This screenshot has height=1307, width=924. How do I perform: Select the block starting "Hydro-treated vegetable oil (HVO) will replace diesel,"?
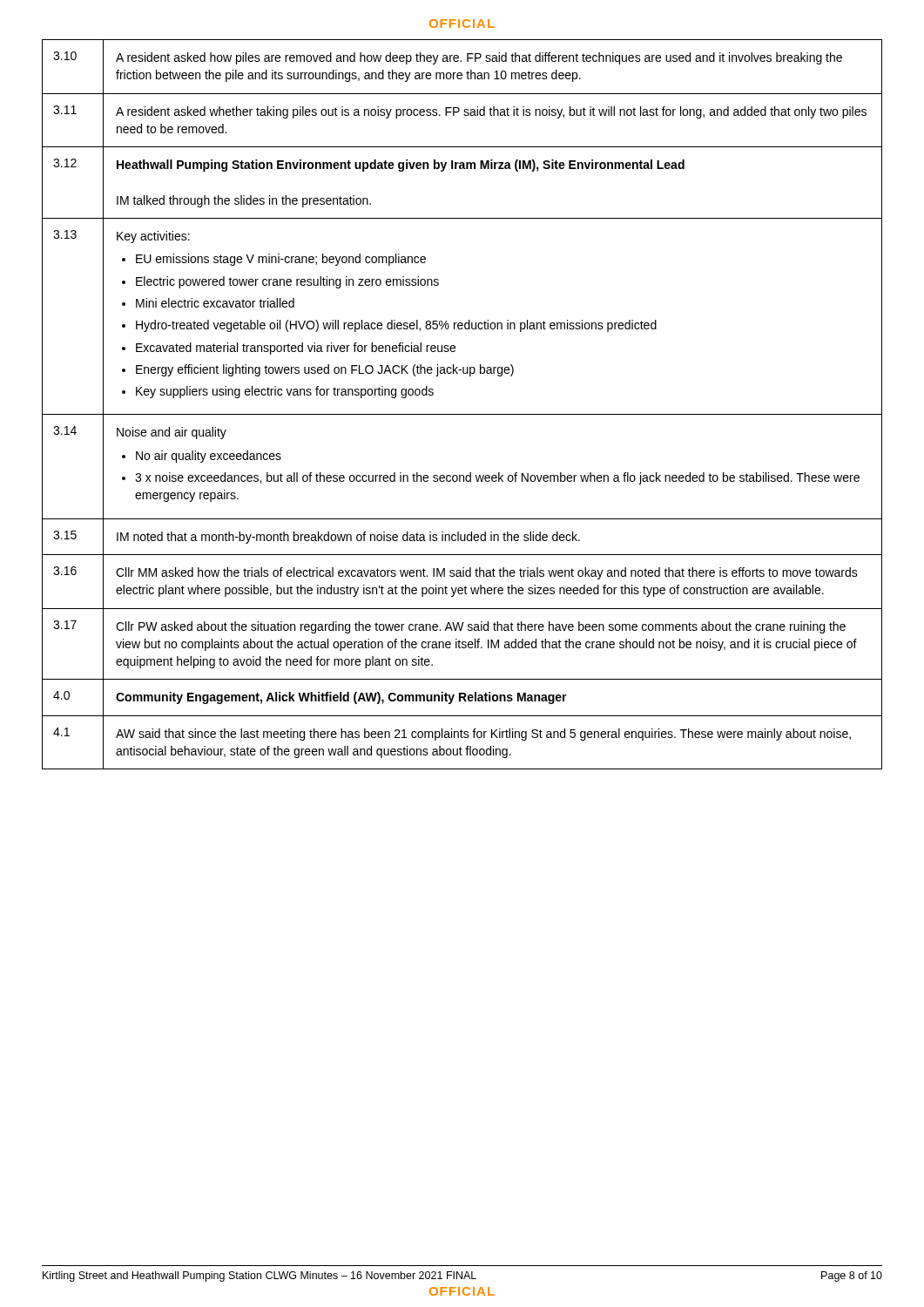click(x=396, y=325)
